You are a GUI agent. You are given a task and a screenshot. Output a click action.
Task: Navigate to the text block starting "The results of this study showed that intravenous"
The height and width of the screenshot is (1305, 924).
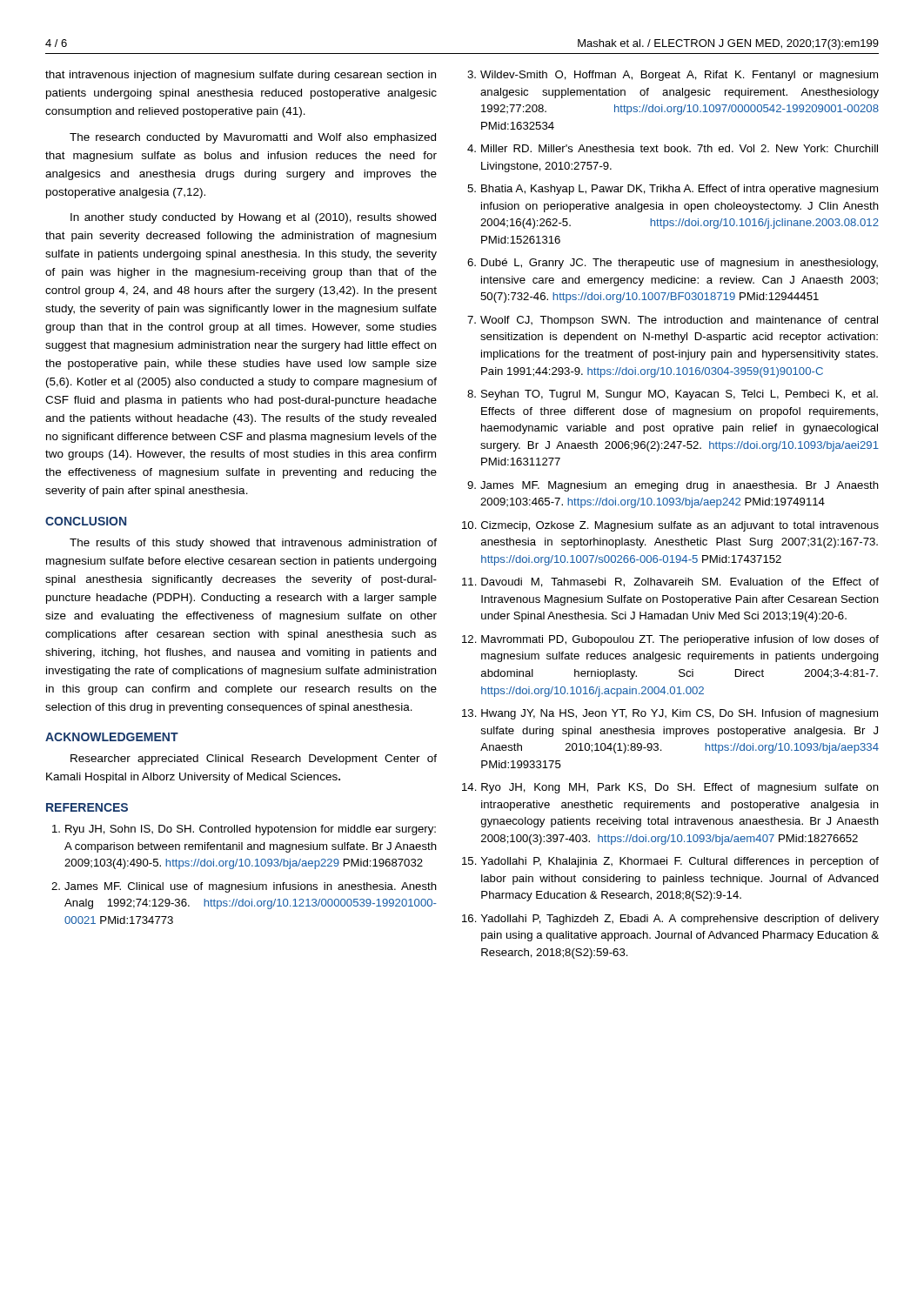point(241,625)
